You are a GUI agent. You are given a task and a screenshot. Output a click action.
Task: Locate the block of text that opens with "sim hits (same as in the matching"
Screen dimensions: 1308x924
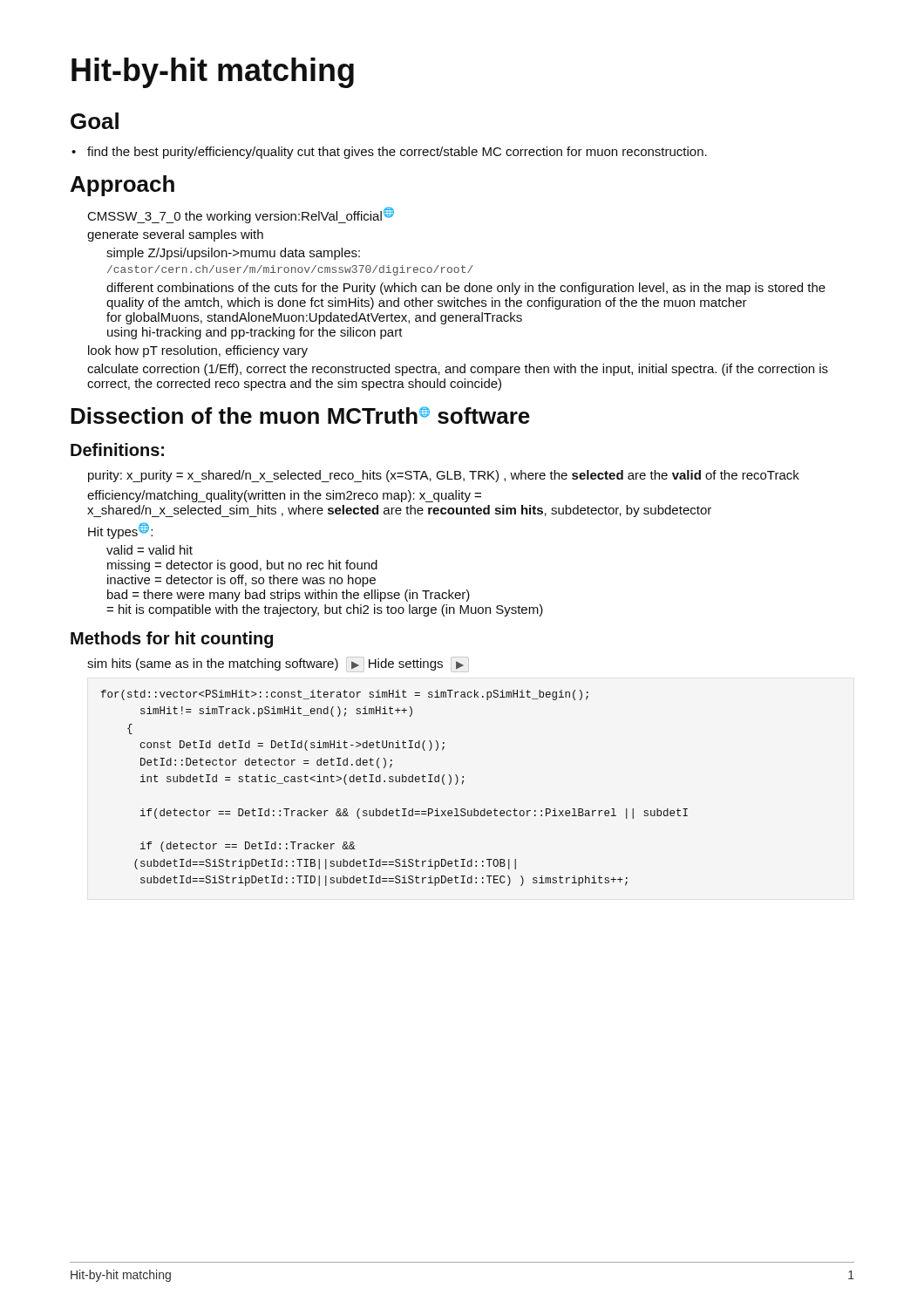[471, 663]
